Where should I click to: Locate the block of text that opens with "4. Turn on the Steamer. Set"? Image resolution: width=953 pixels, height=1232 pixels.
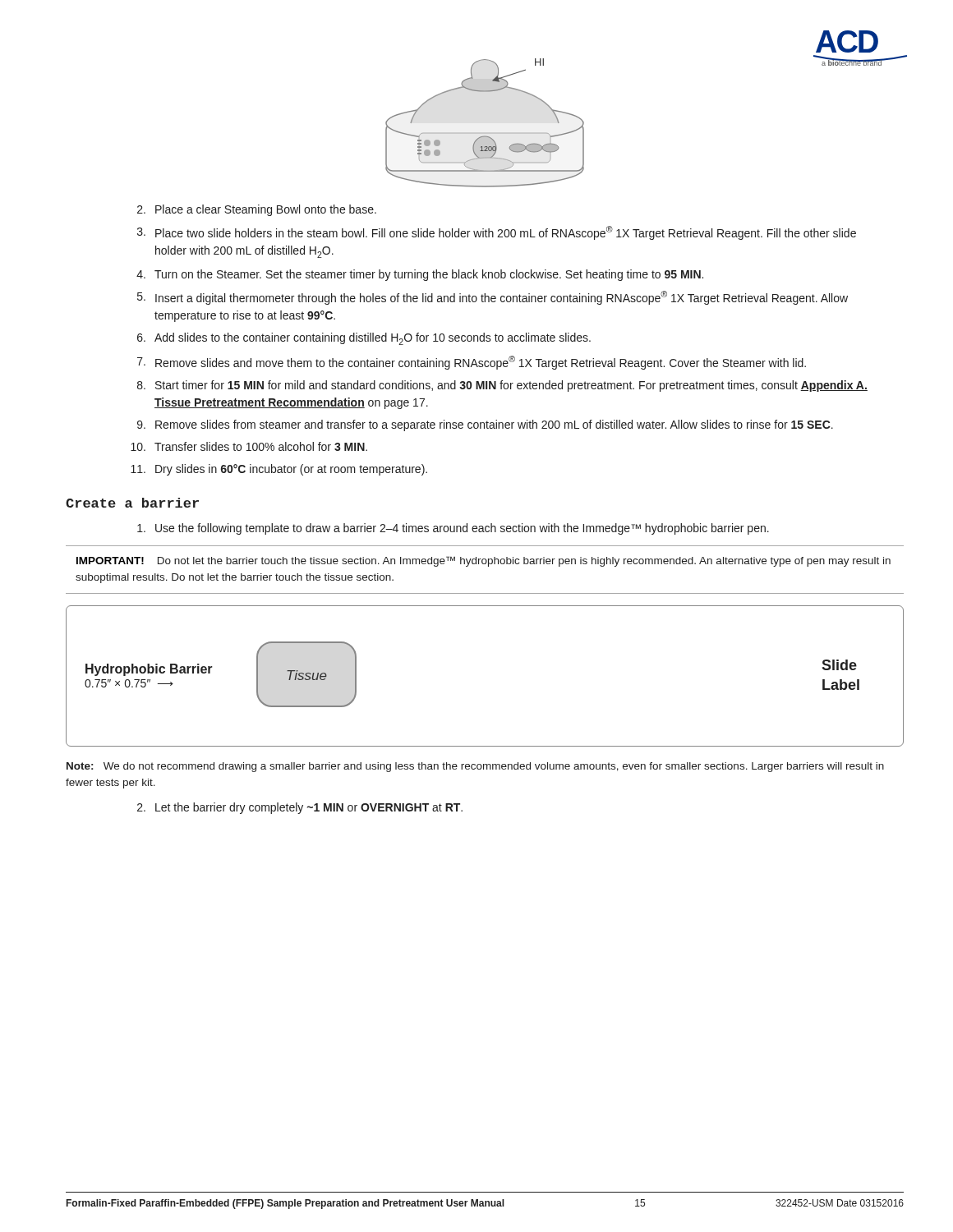coord(497,275)
